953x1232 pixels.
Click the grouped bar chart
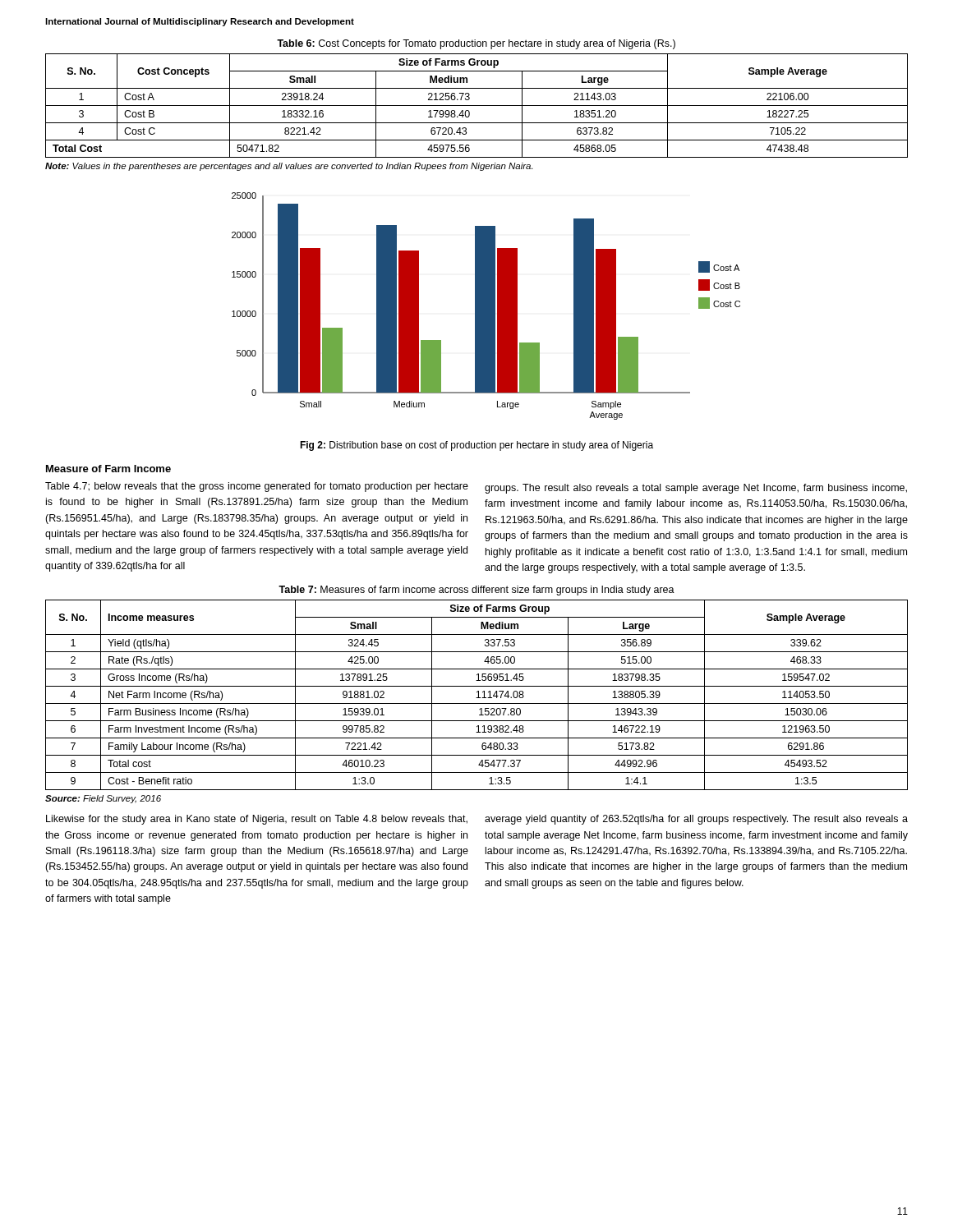pyautogui.click(x=476, y=308)
